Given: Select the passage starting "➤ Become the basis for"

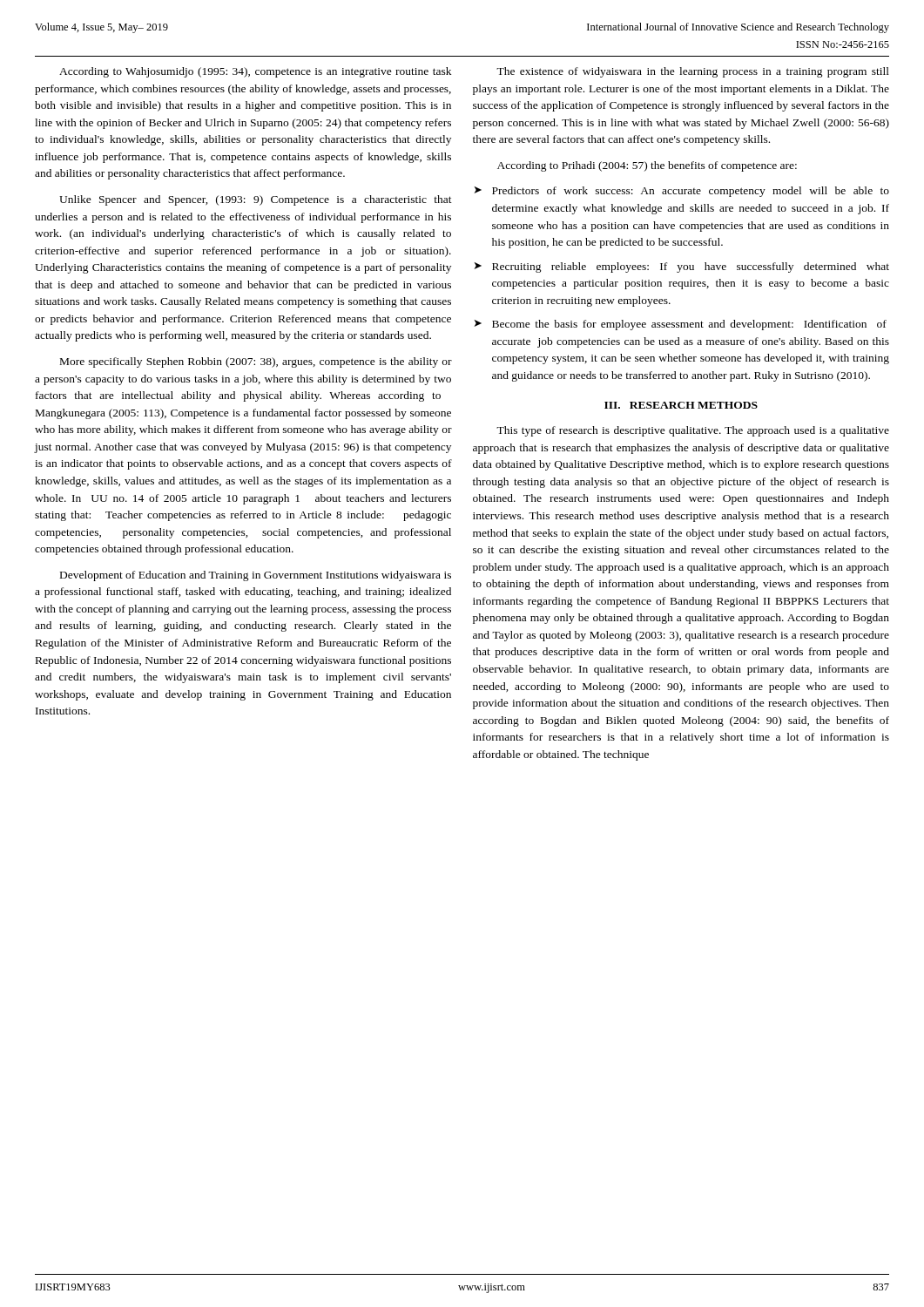Looking at the screenshot, I should tap(681, 350).
